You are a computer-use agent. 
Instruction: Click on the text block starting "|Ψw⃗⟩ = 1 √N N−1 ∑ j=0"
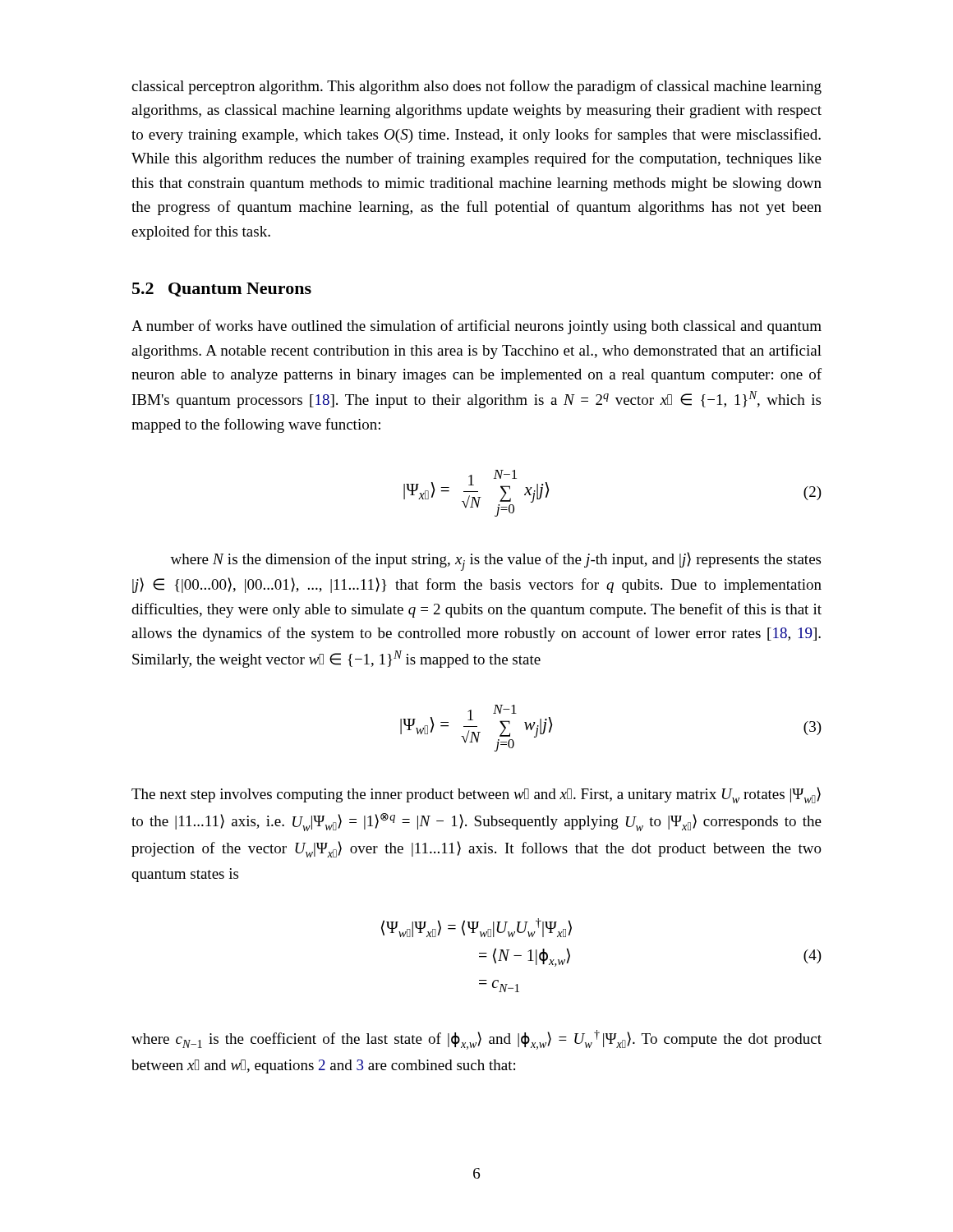(470, 726)
